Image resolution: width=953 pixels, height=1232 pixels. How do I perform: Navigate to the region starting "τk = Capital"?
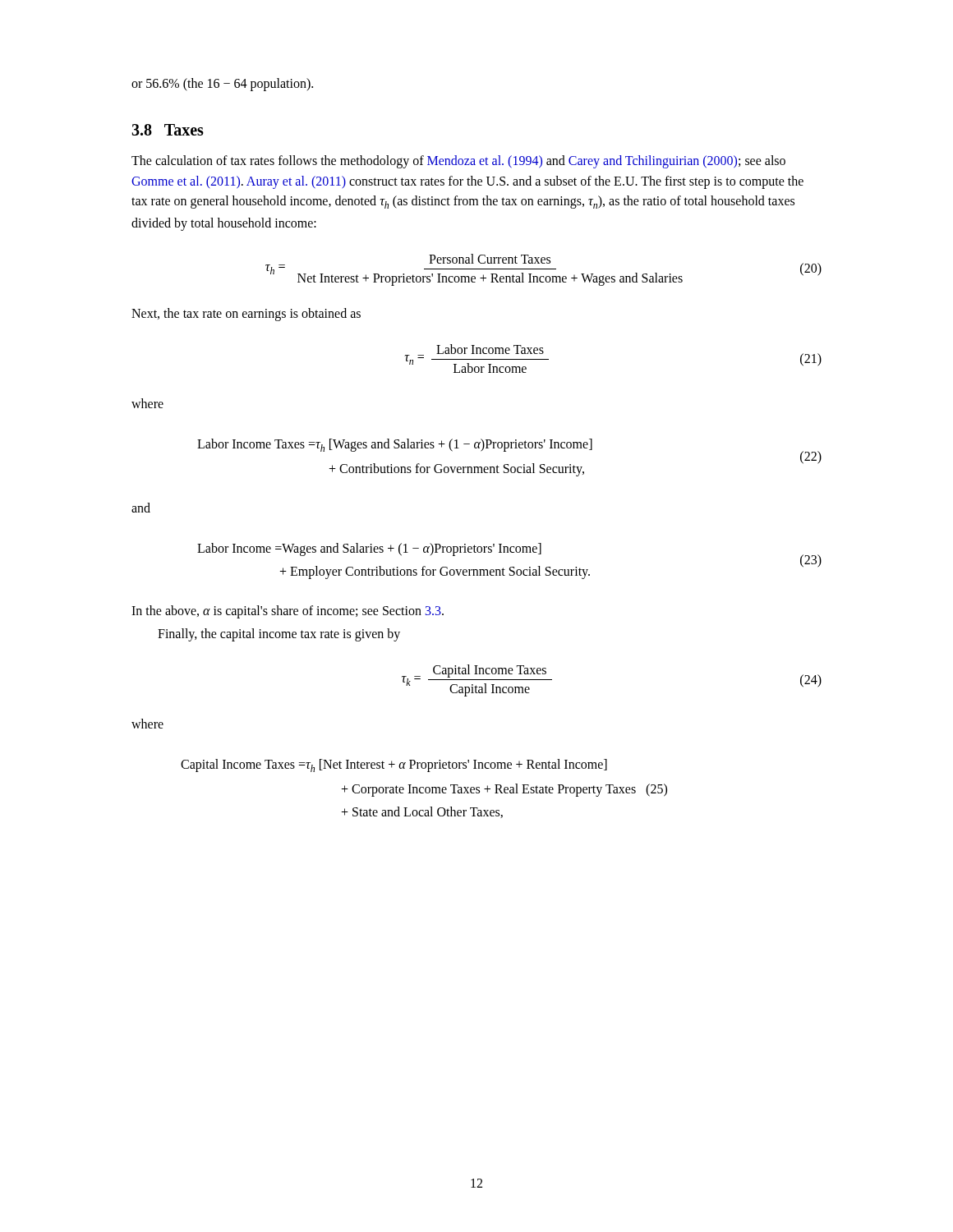pyautogui.click(x=490, y=680)
